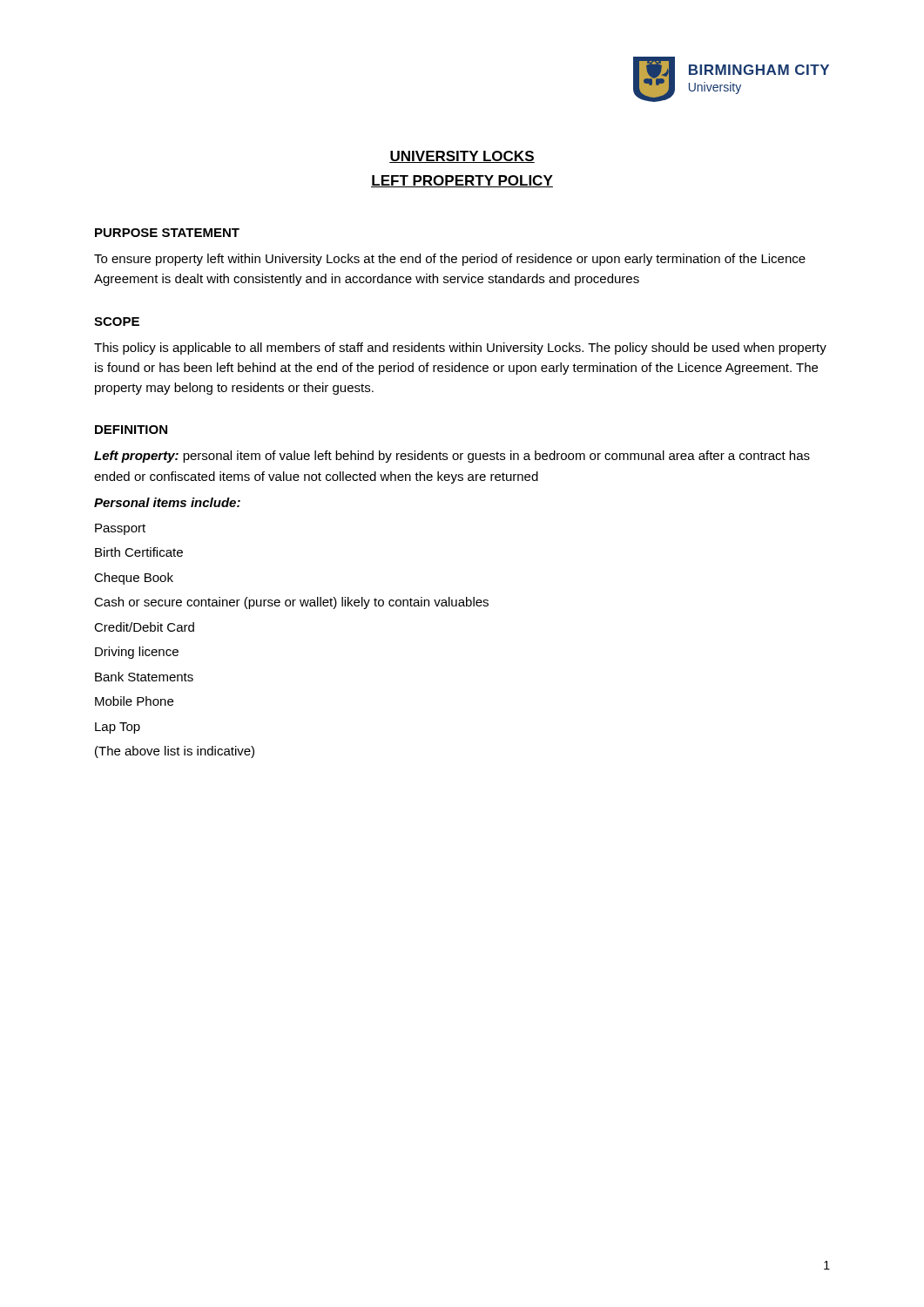Click on the text block with the text "Left property: personal item of value left behind"
This screenshot has height=1307, width=924.
(x=452, y=466)
